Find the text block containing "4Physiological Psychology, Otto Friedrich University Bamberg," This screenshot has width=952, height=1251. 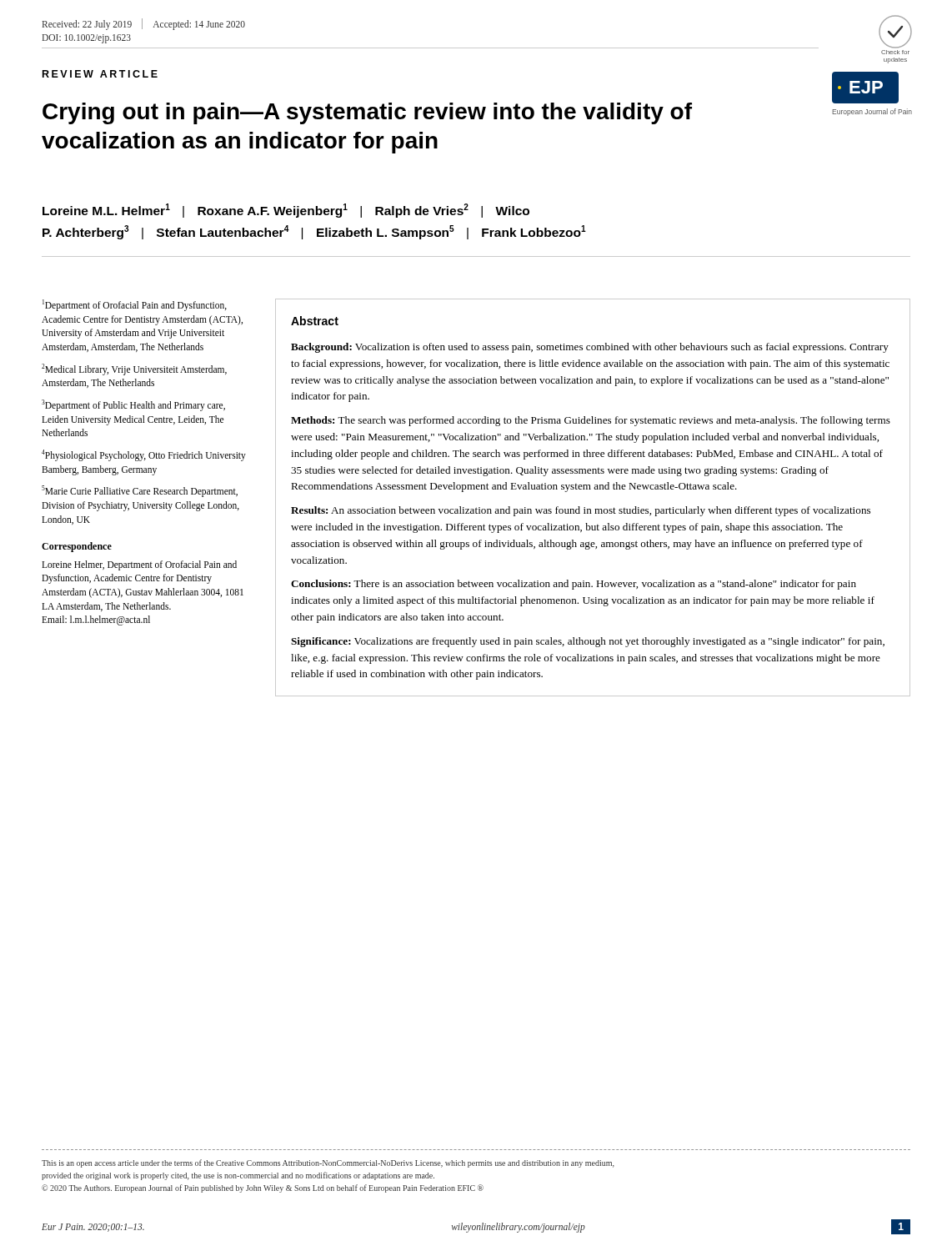click(144, 462)
